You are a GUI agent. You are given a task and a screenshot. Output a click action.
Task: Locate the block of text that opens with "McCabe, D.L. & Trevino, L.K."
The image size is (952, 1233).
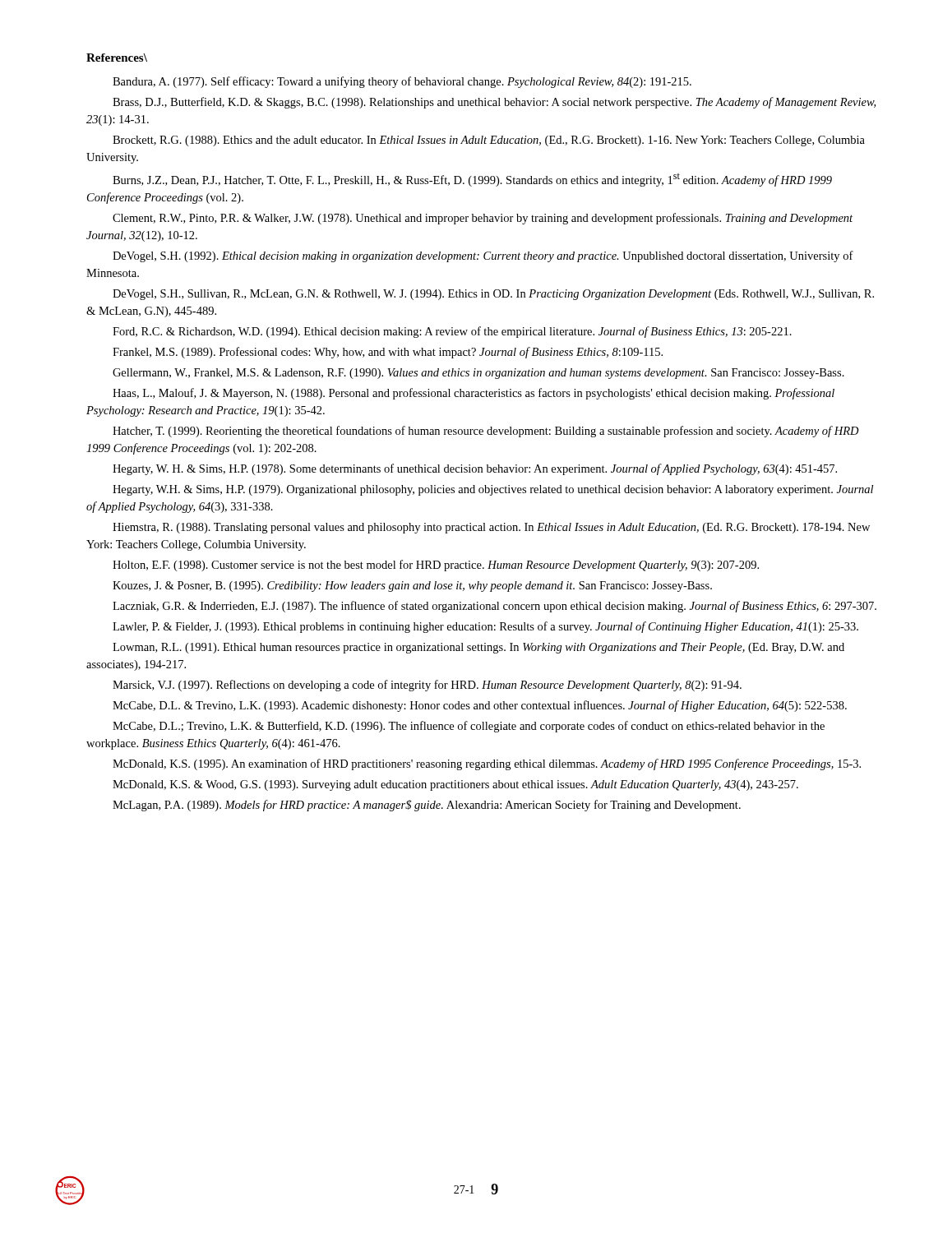click(480, 706)
